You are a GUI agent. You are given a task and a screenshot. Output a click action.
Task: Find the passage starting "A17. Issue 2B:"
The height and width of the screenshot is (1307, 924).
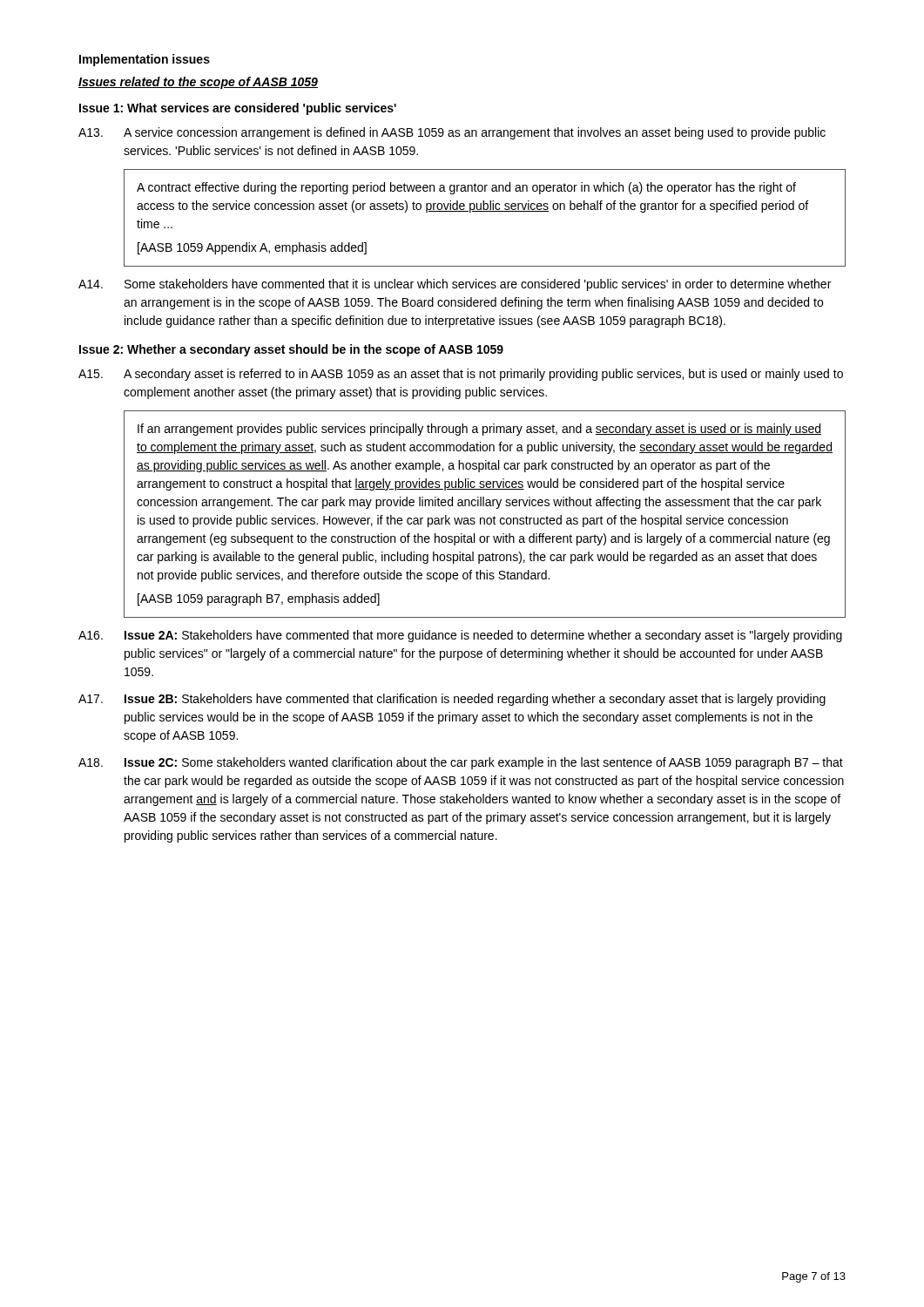pos(462,718)
